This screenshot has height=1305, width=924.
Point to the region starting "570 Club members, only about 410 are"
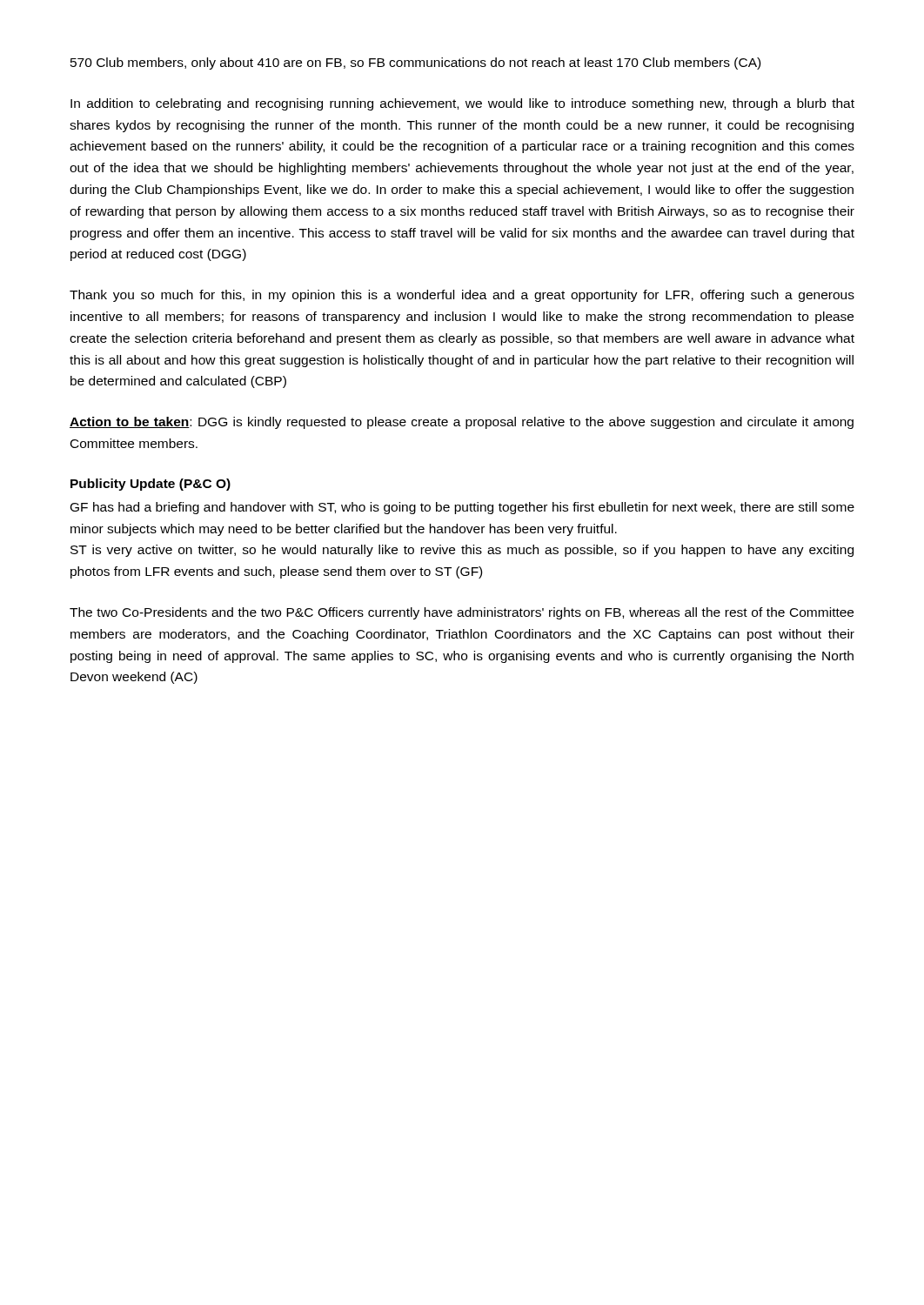click(x=416, y=62)
